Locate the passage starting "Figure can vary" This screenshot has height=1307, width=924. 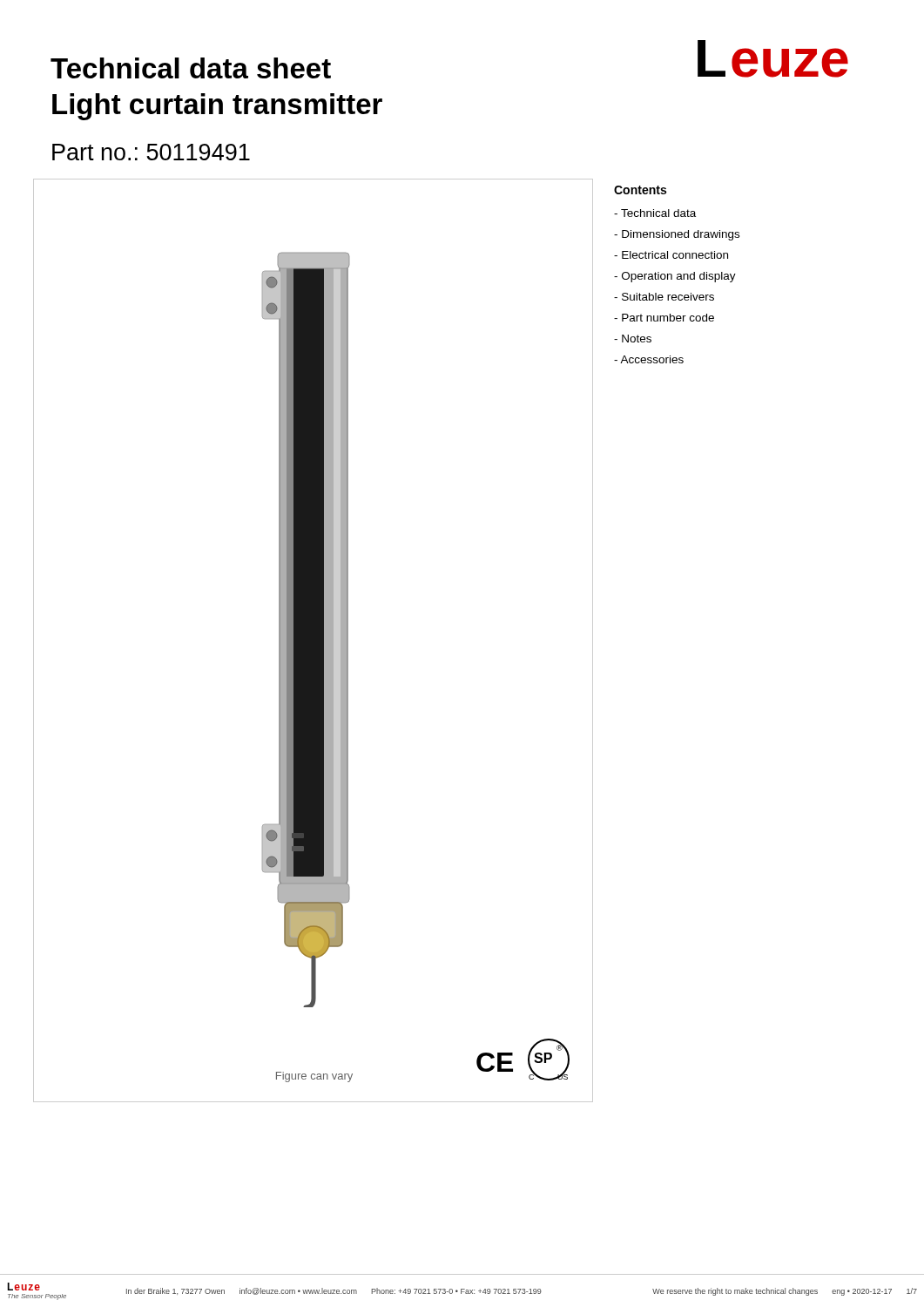click(x=314, y=1076)
